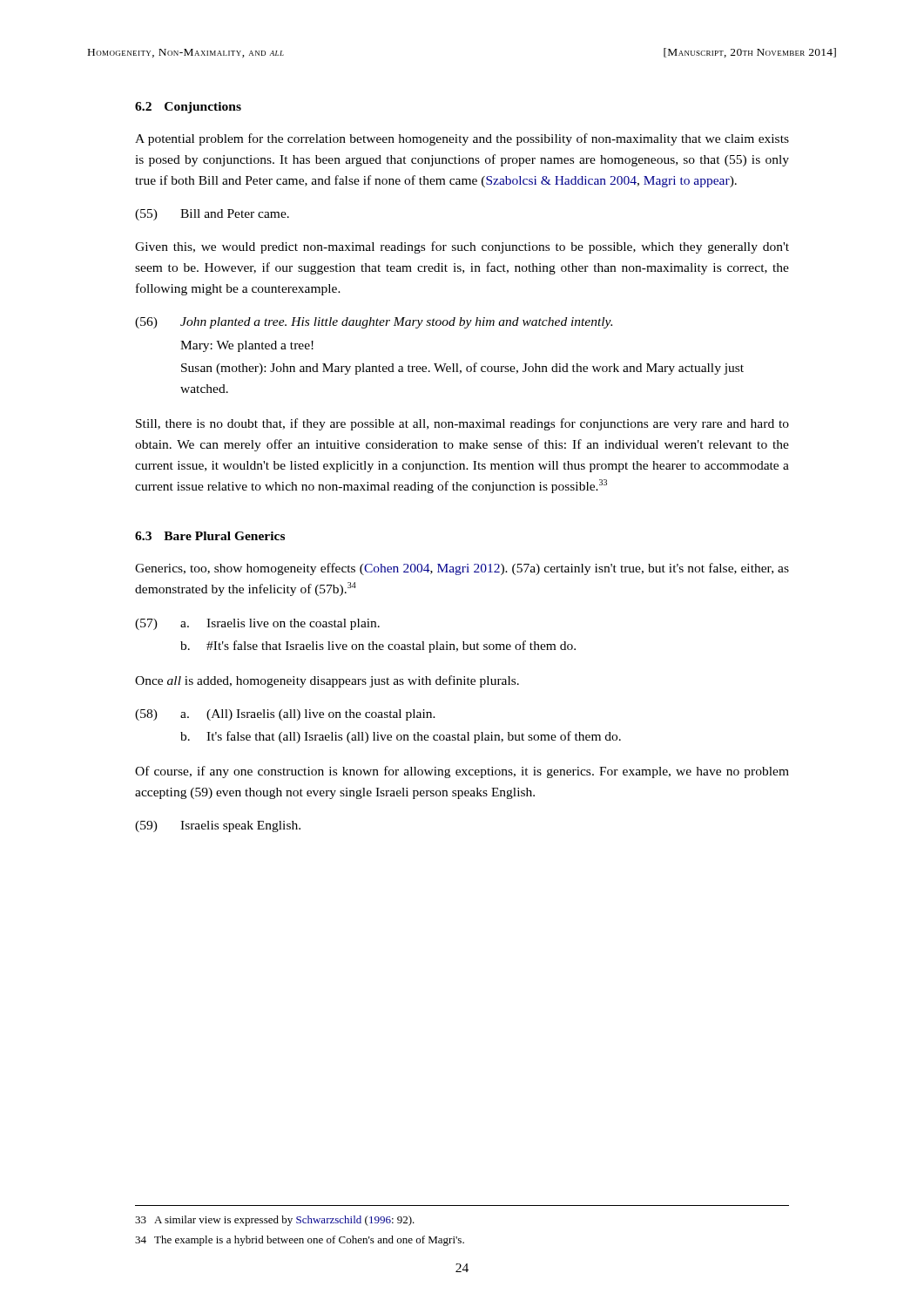Click on the text block that reads "Given this, we would predict non-maximal readings for"
The image size is (924, 1307).
tap(462, 267)
